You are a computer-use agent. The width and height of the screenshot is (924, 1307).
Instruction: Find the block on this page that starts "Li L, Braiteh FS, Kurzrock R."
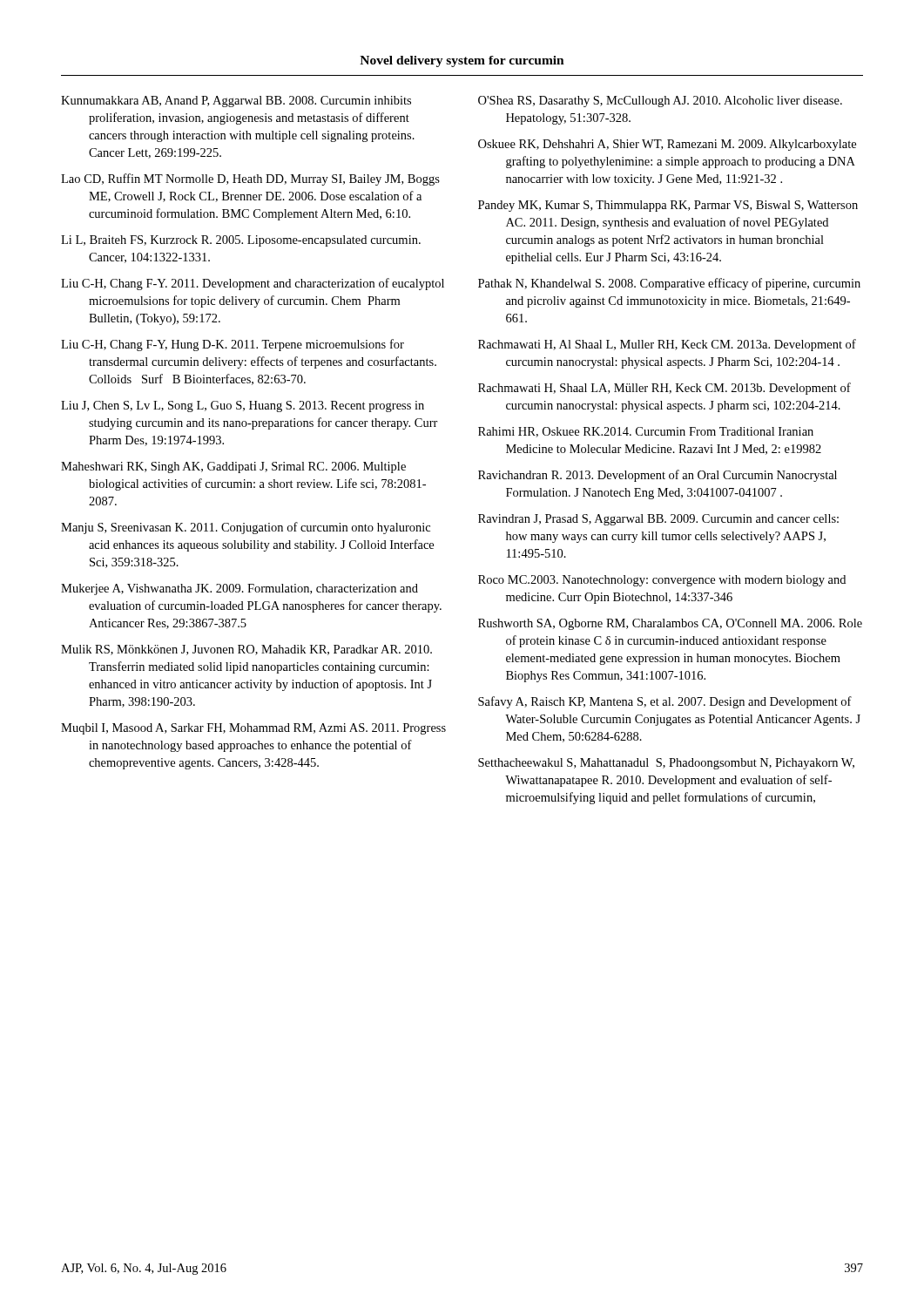(241, 248)
